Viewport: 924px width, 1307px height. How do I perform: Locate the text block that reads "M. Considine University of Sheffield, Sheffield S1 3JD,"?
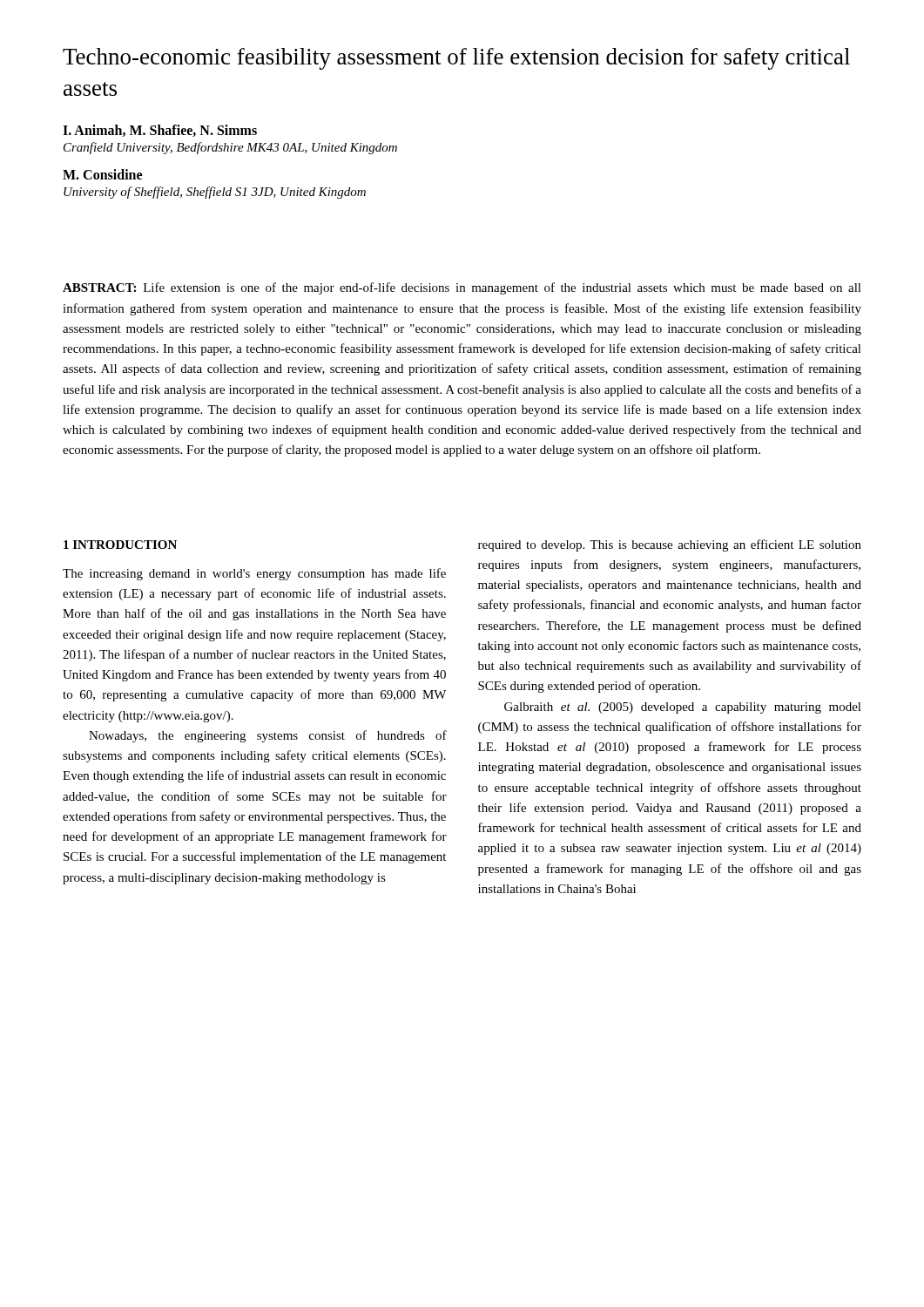pos(102,174)
